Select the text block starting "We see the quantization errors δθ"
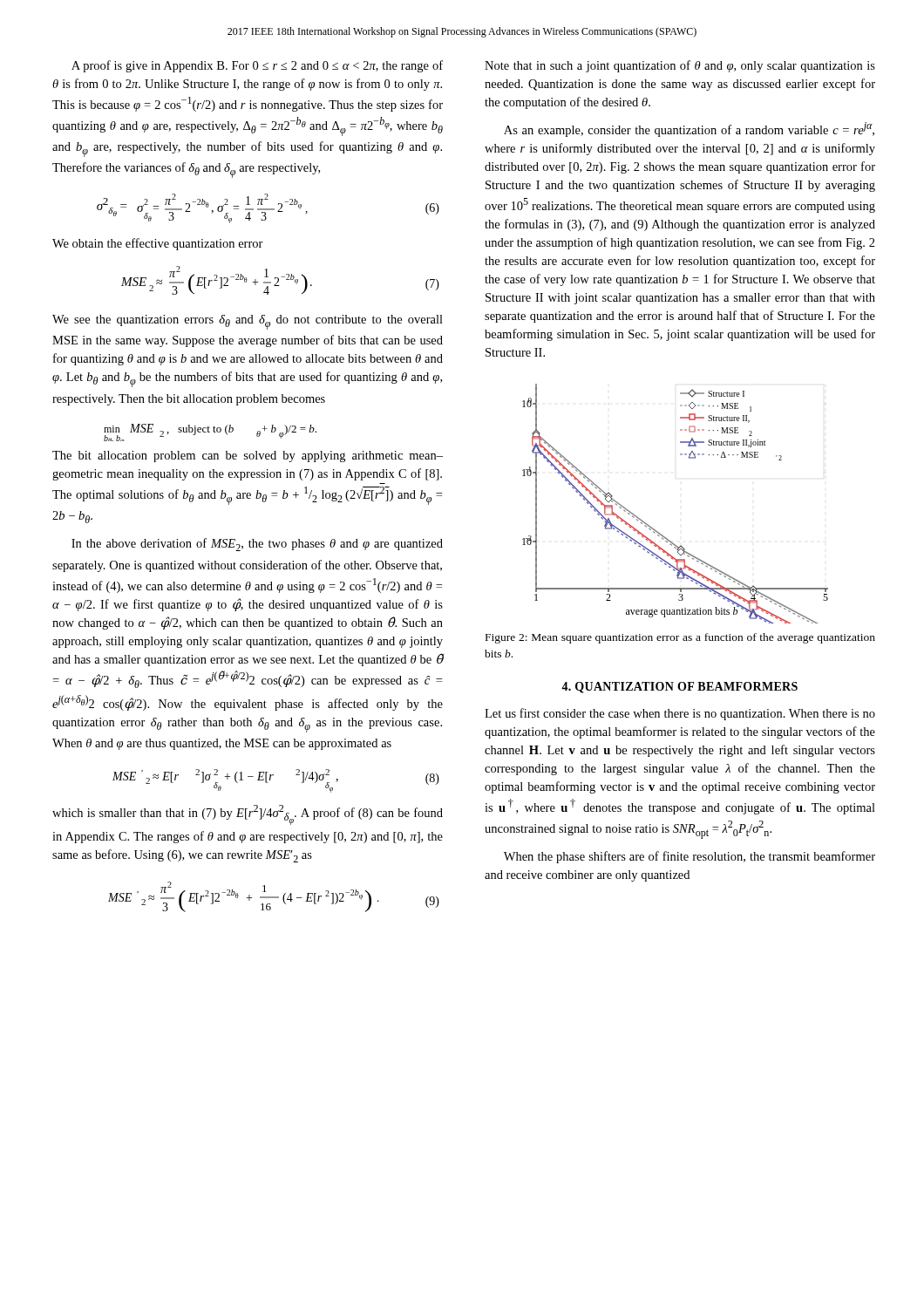 (x=248, y=359)
